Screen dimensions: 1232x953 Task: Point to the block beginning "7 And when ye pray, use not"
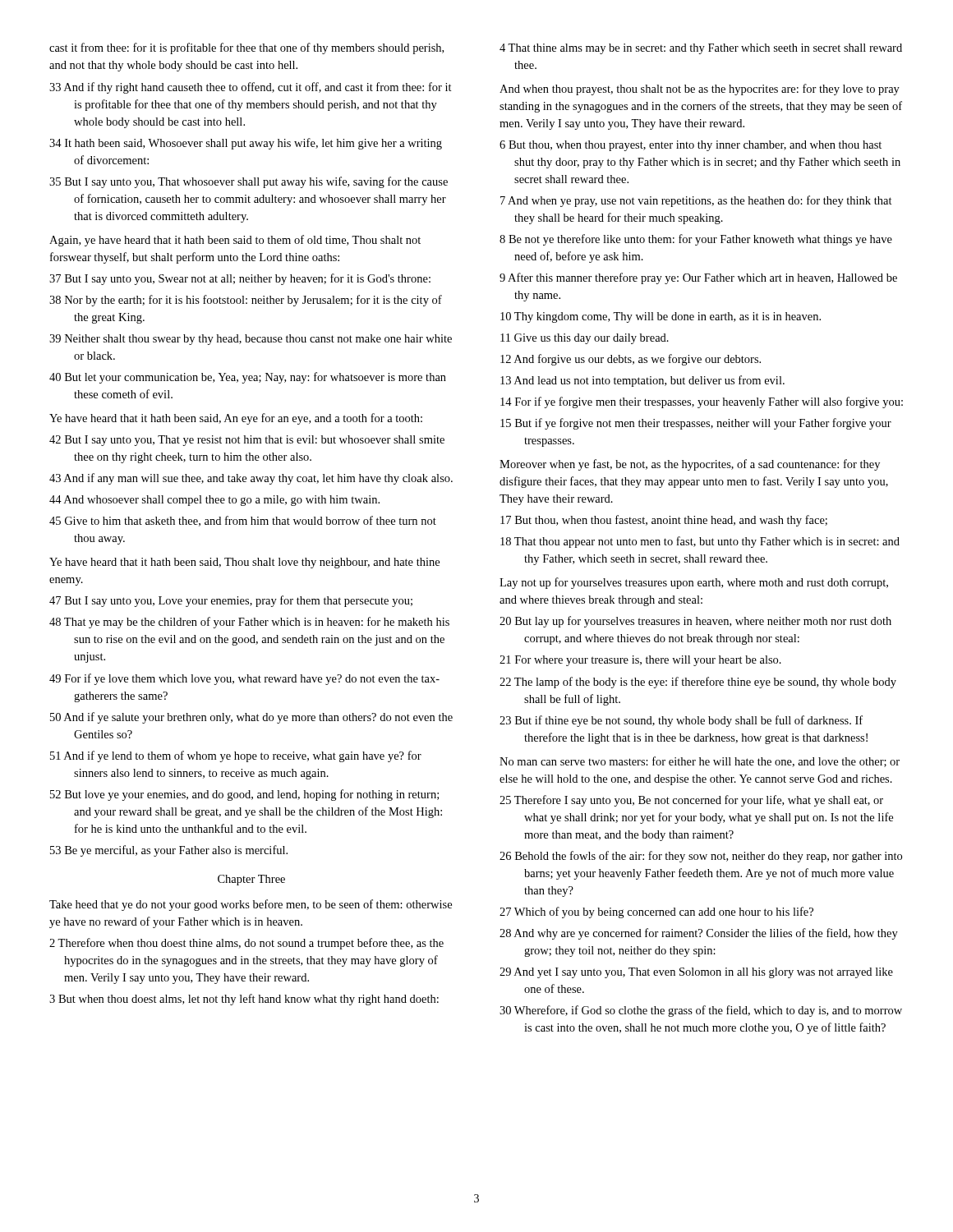point(696,209)
